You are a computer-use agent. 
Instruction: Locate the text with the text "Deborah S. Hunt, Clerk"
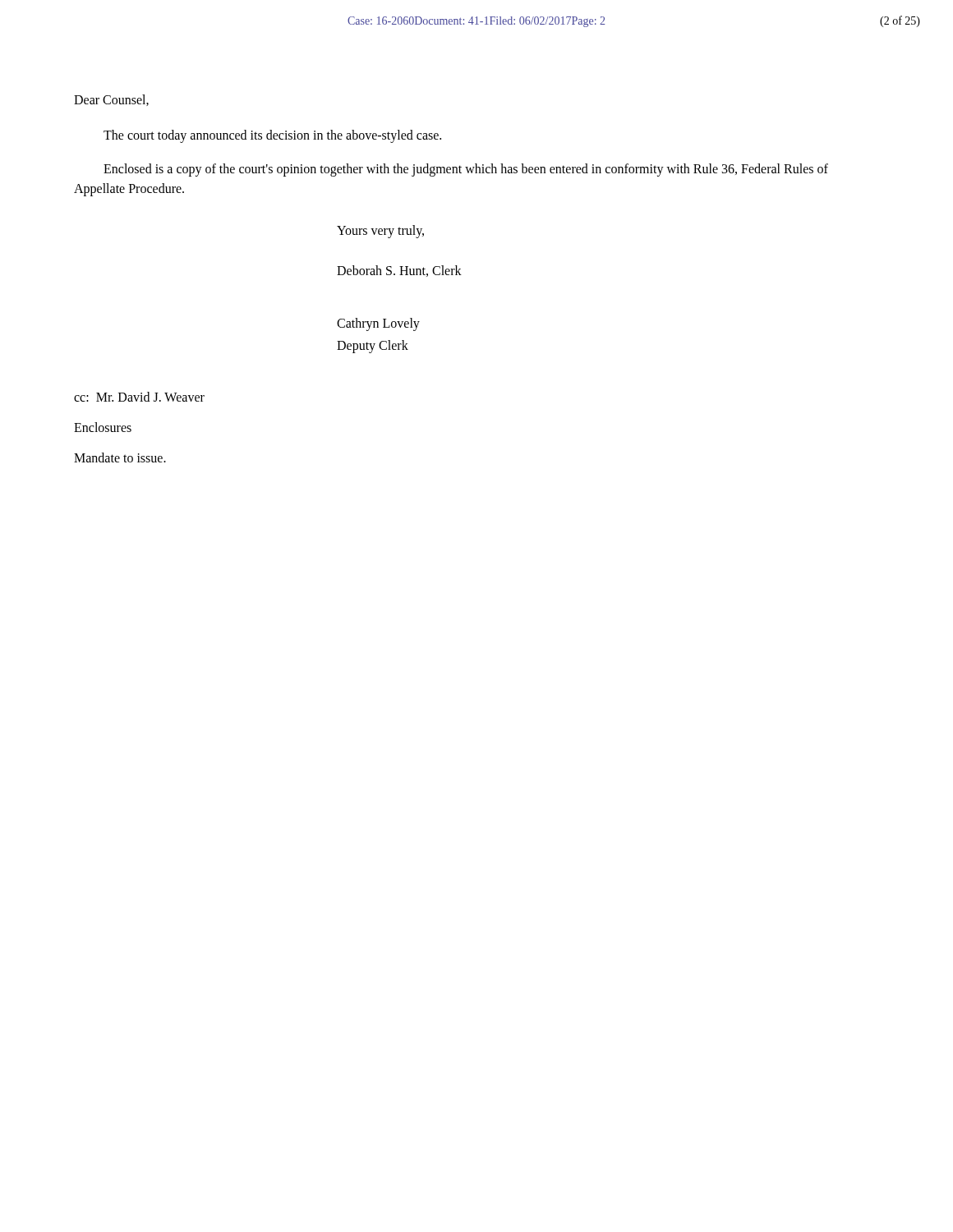pyautogui.click(x=399, y=271)
